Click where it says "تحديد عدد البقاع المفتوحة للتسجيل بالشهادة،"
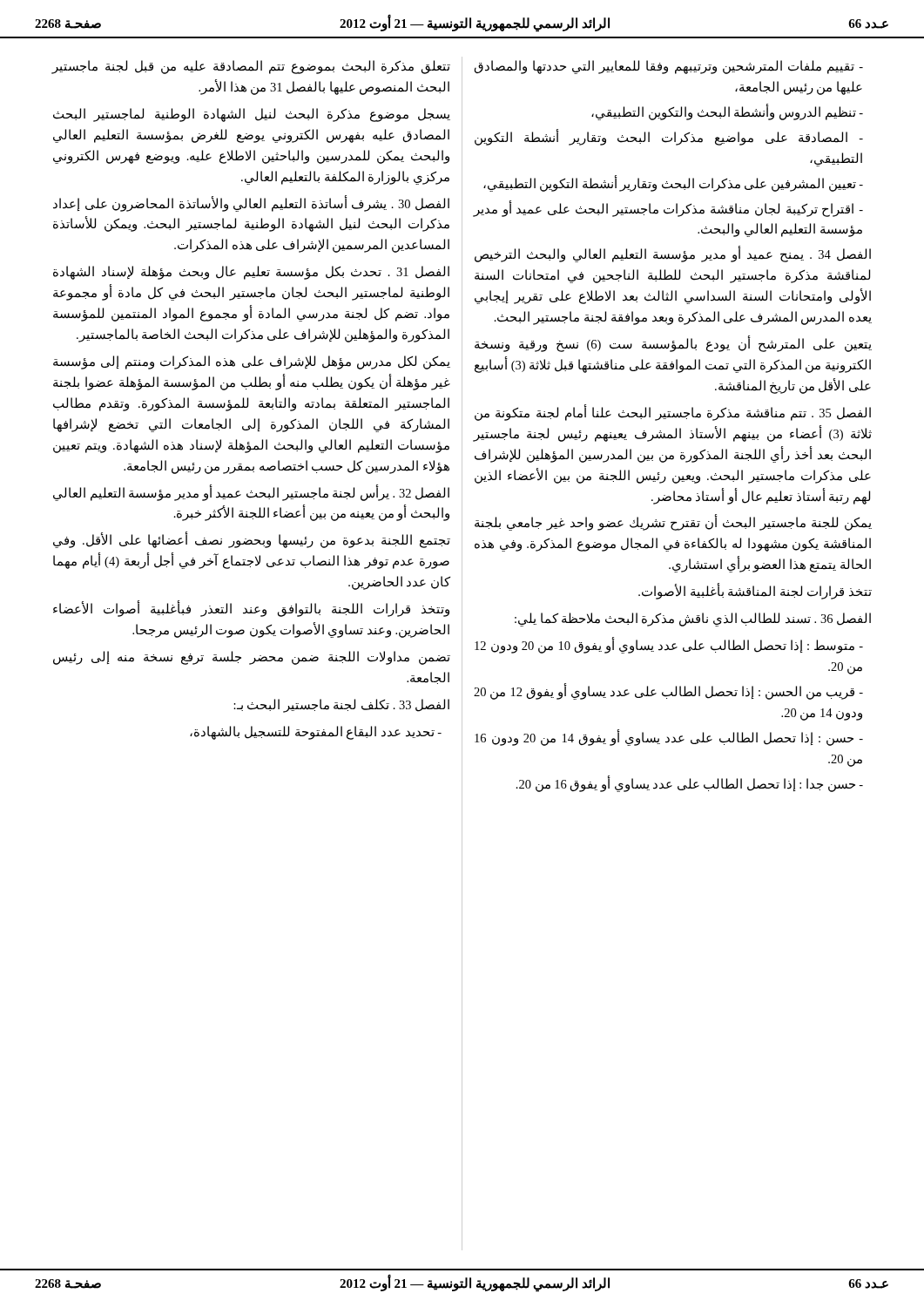Image resolution: width=924 pixels, height=1307 pixels. tap(315, 732)
